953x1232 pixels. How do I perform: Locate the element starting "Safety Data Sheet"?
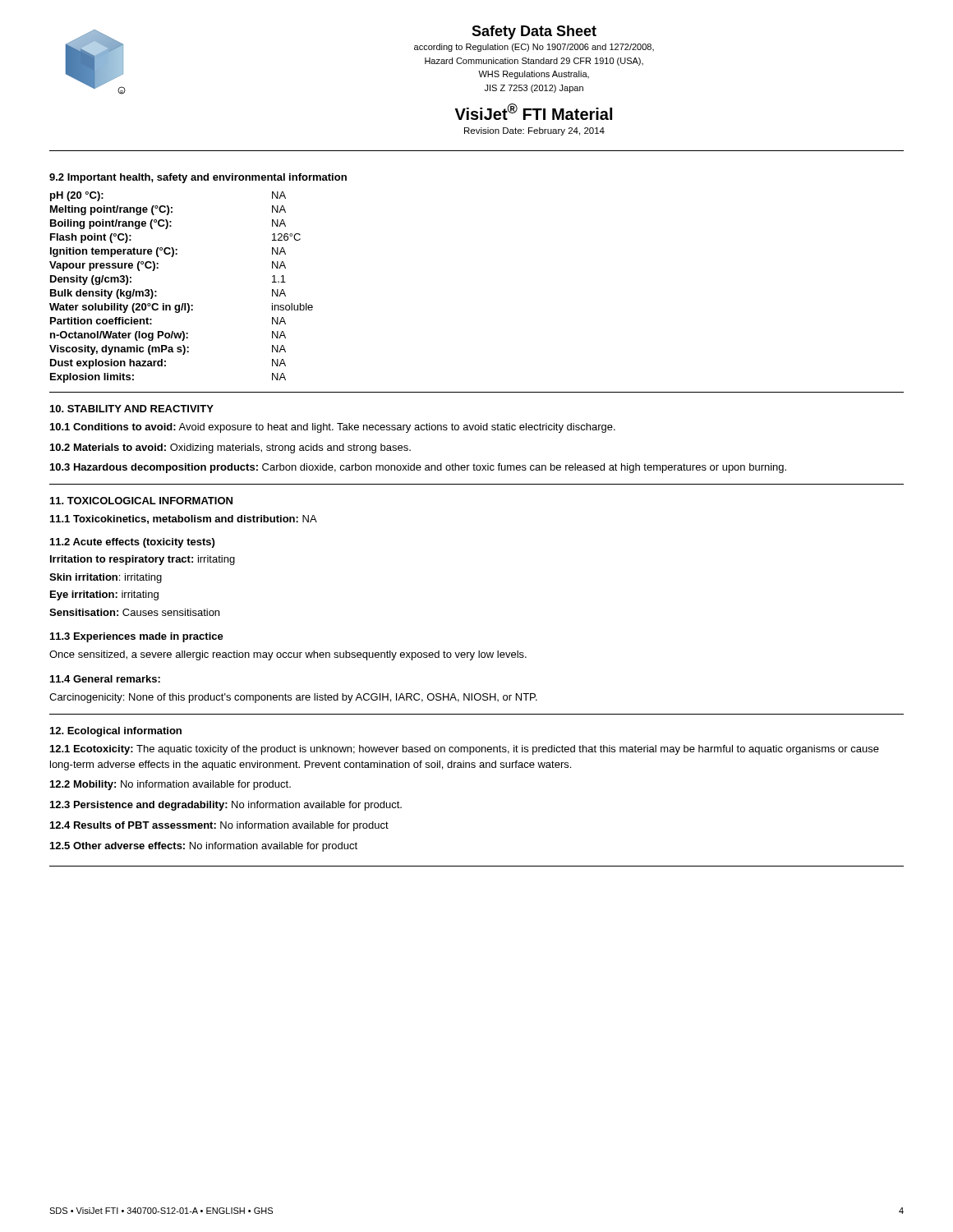[x=534, y=79]
